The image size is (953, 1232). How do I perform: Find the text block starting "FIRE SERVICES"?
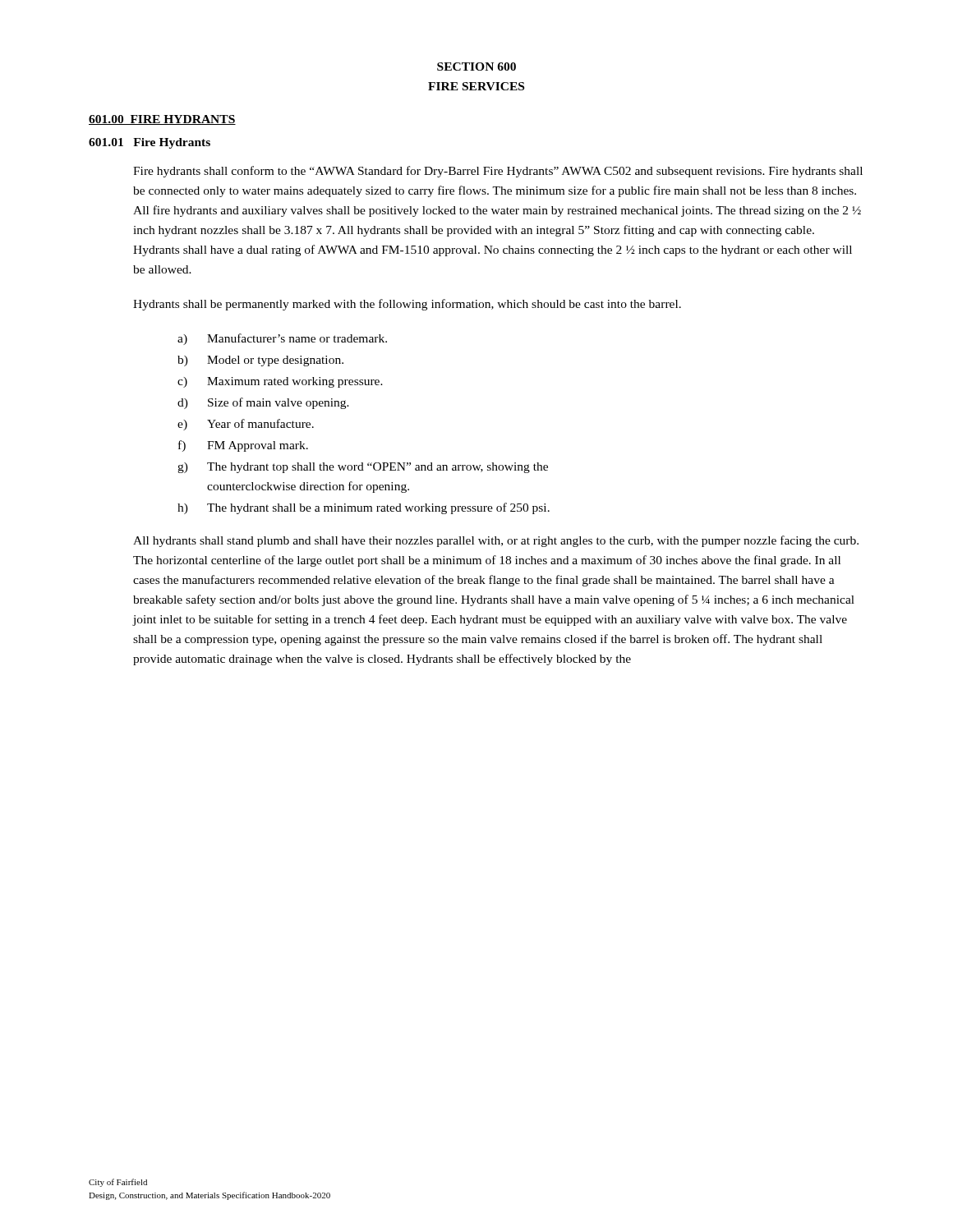pyautogui.click(x=476, y=86)
